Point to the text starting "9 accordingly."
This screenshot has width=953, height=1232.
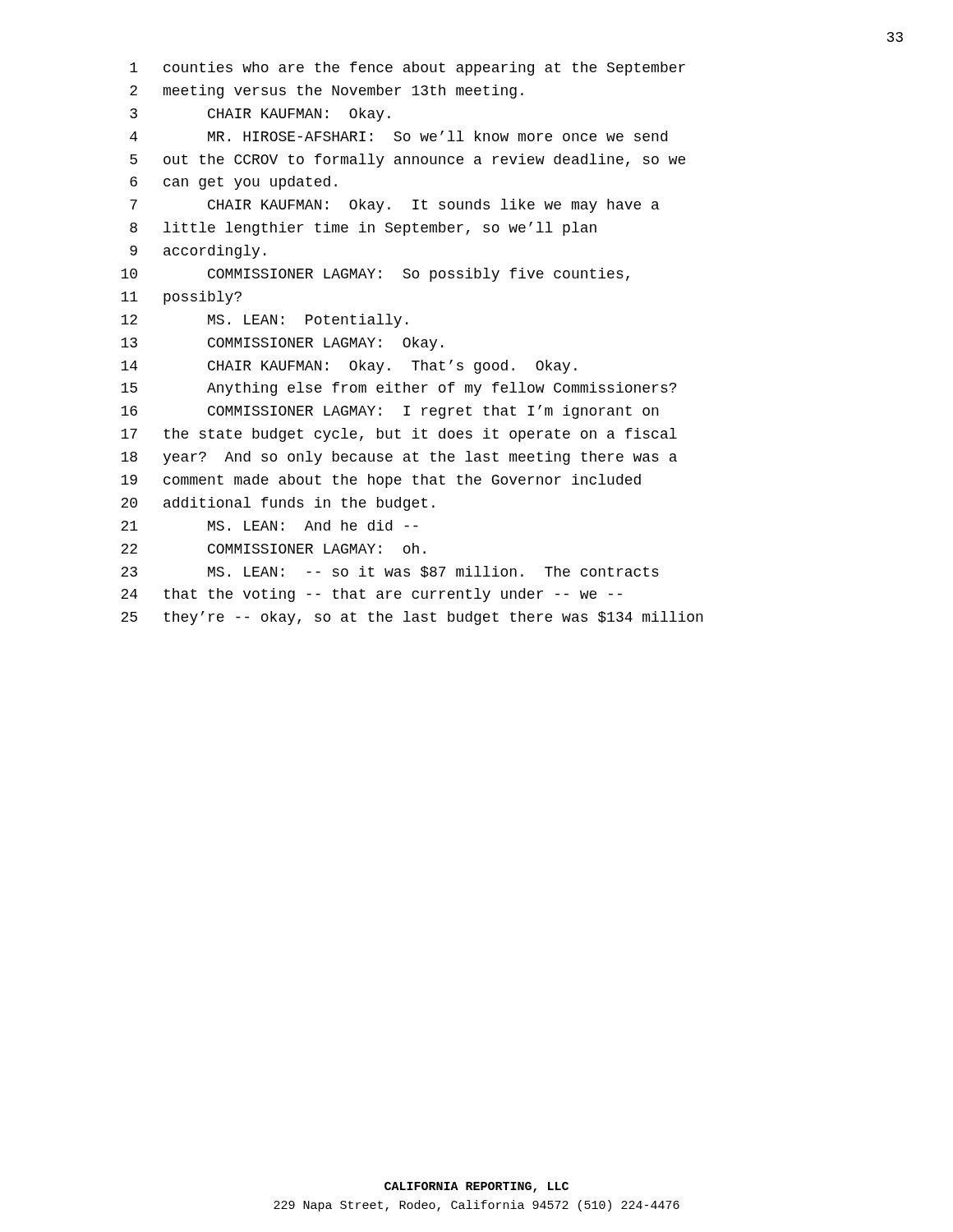click(184, 252)
